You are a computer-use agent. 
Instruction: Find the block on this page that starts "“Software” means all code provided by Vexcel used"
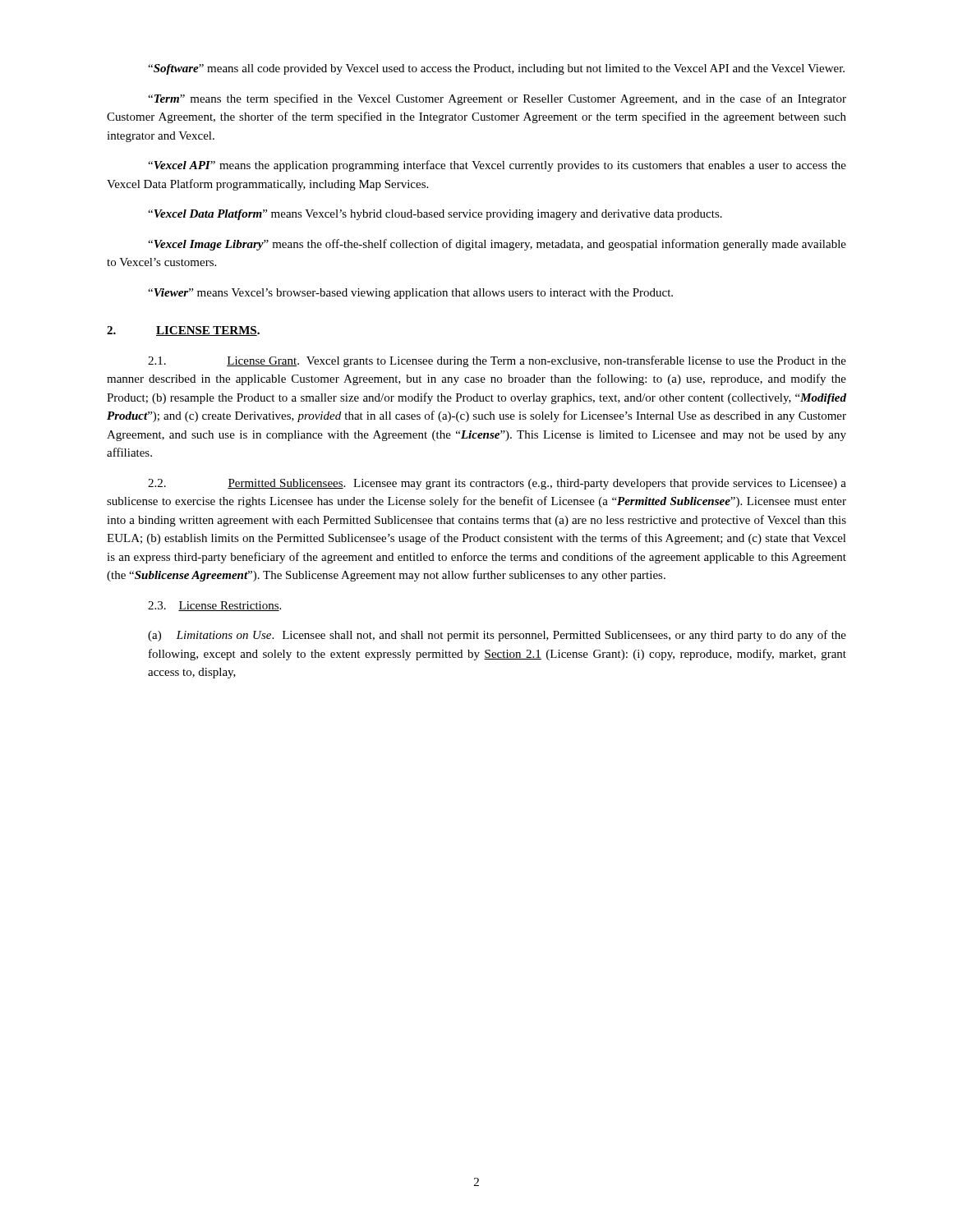497,68
